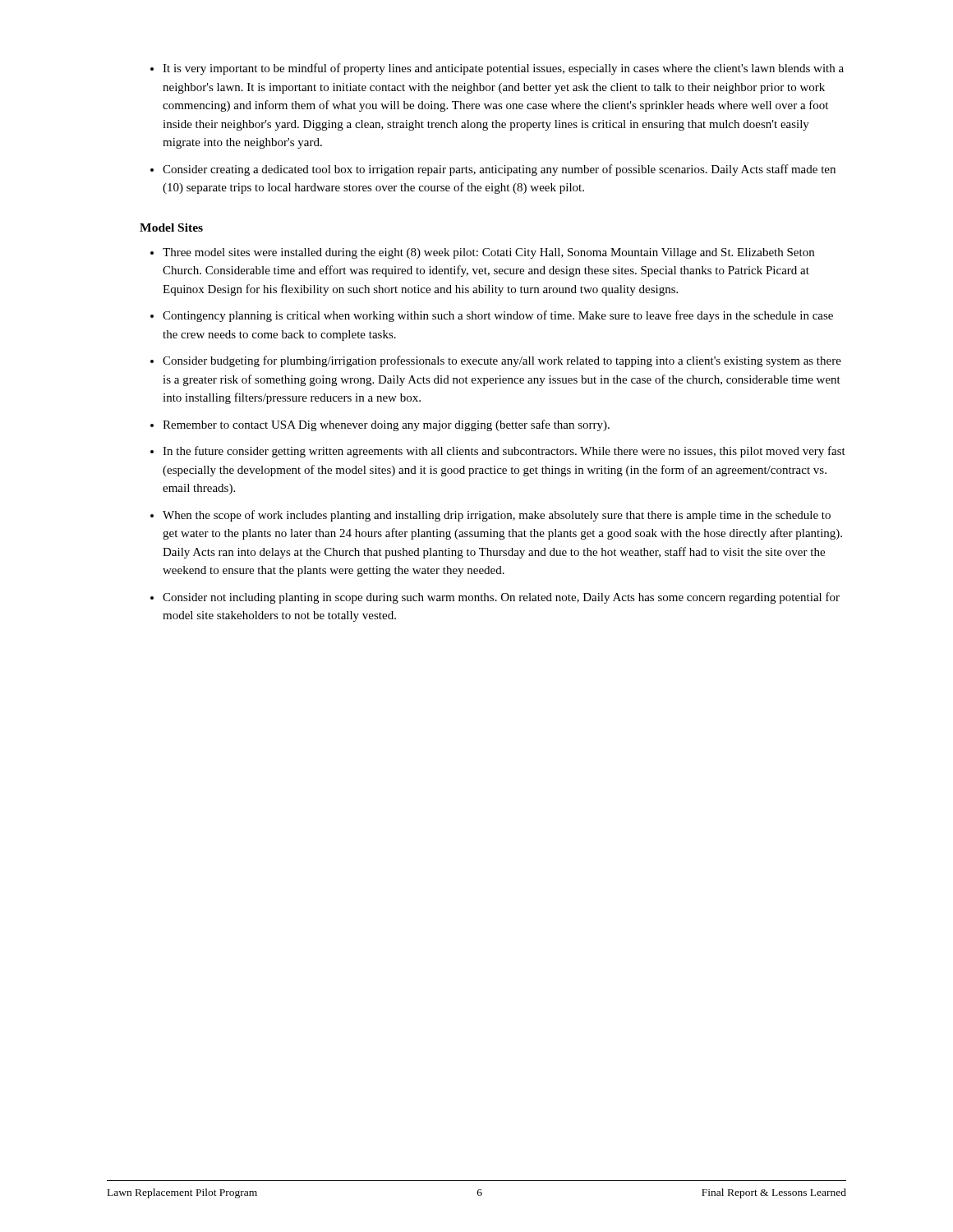Find the region starting "In the future consider getting written agreements"

[504, 469]
